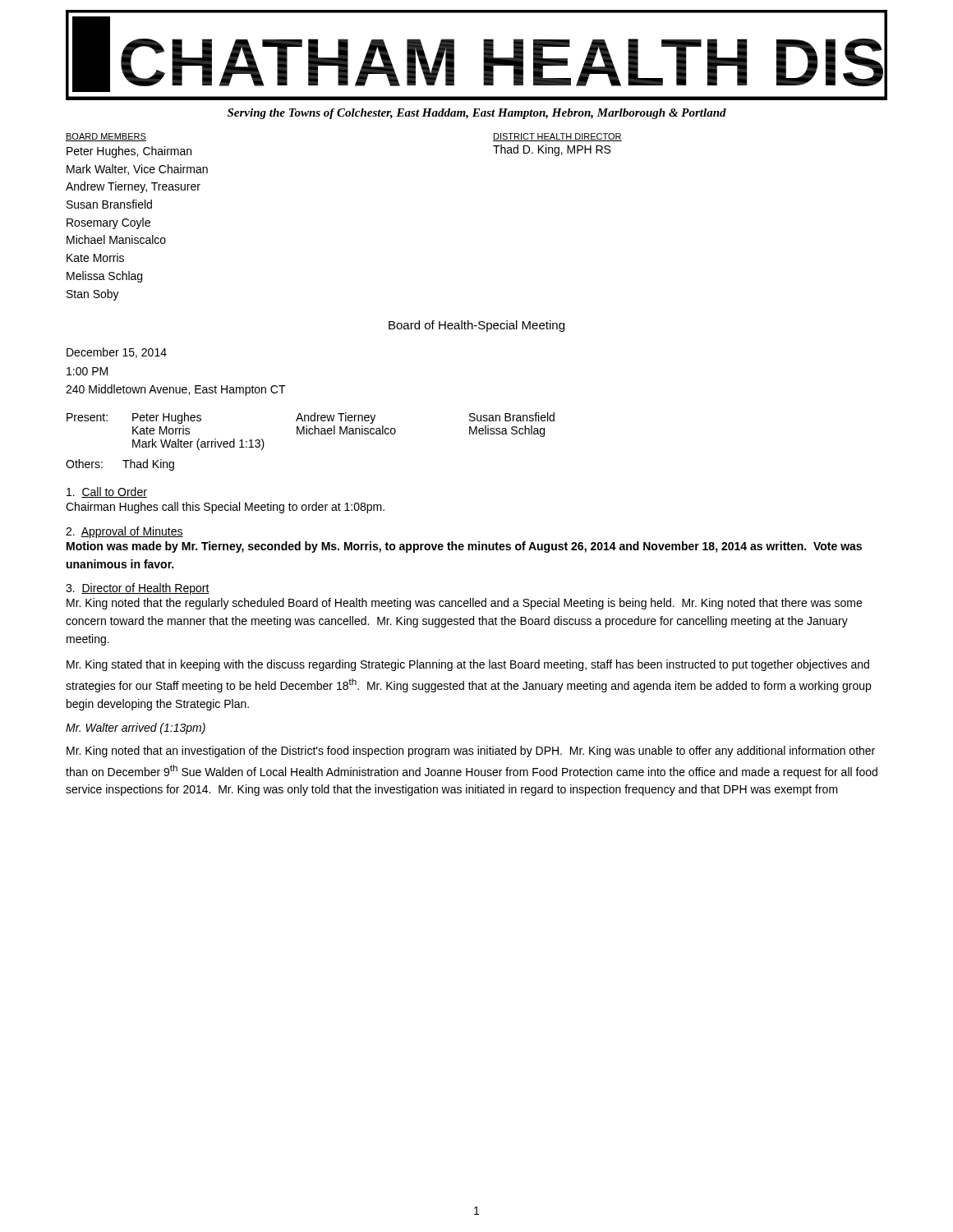
Task: Click on the list item that says "Call to Order"
Action: pos(106,492)
